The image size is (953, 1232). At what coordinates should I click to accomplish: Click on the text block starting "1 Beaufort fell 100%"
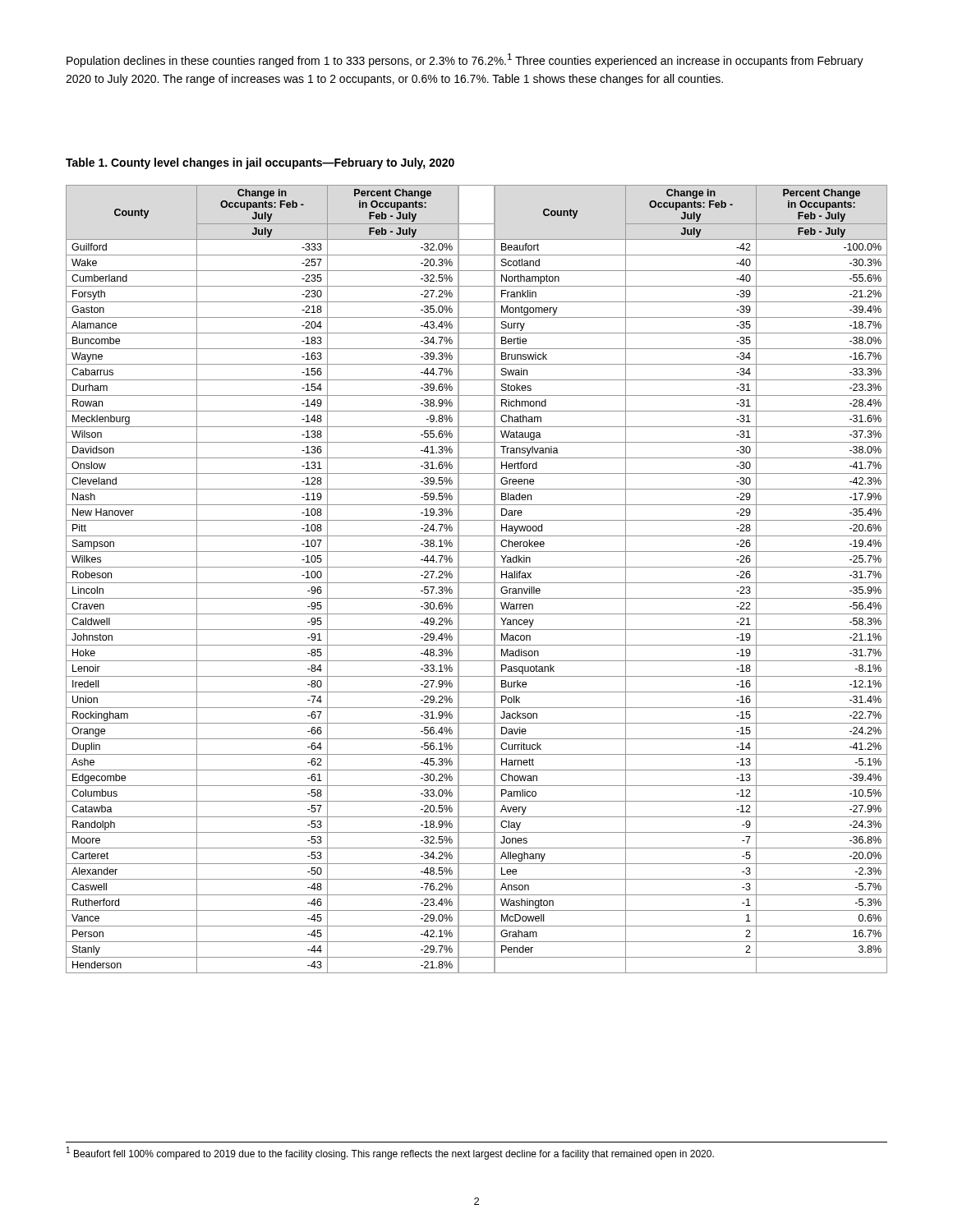(x=390, y=1153)
